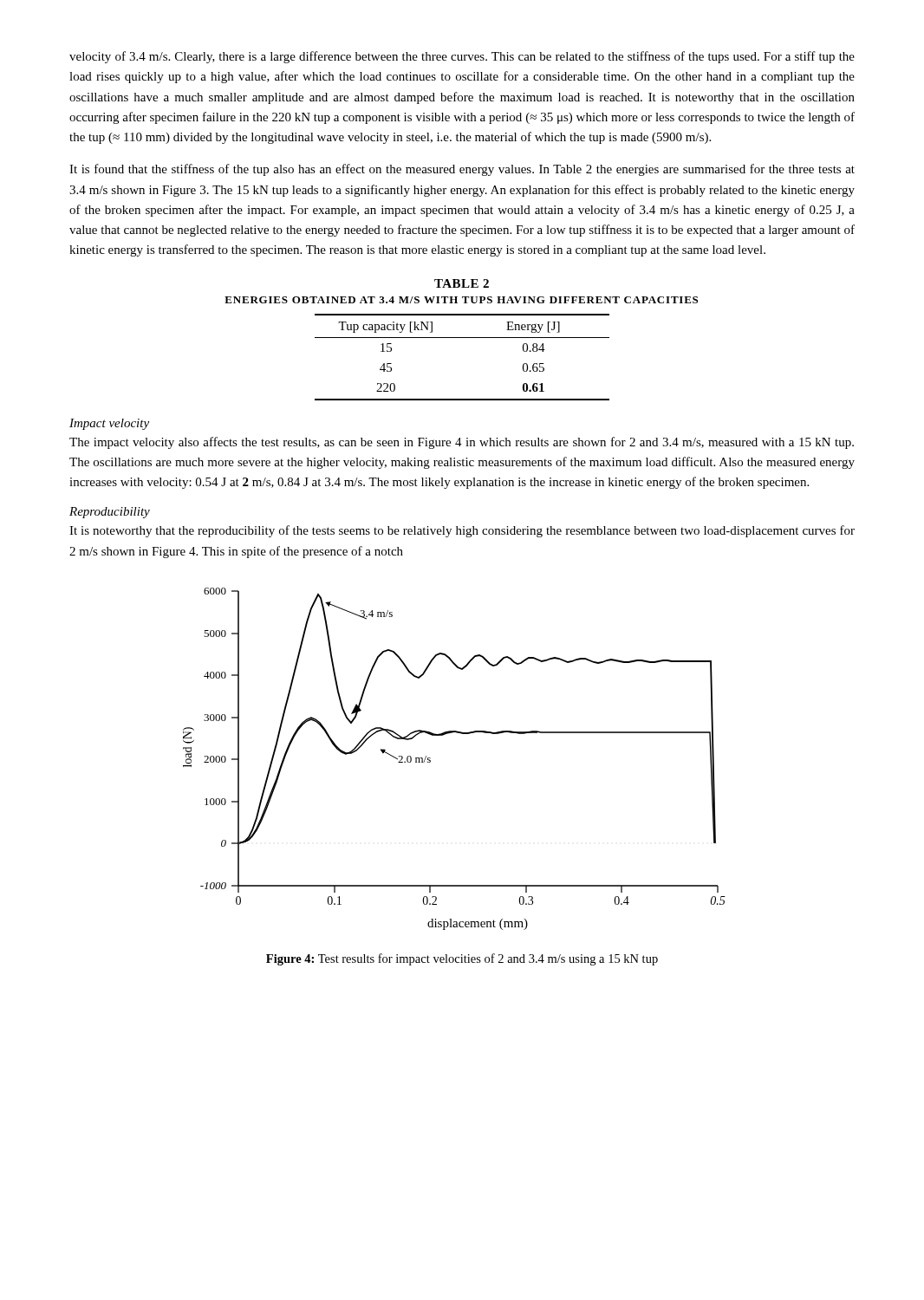Find the passage starting "It is found that the stiffness of the"

coord(462,209)
